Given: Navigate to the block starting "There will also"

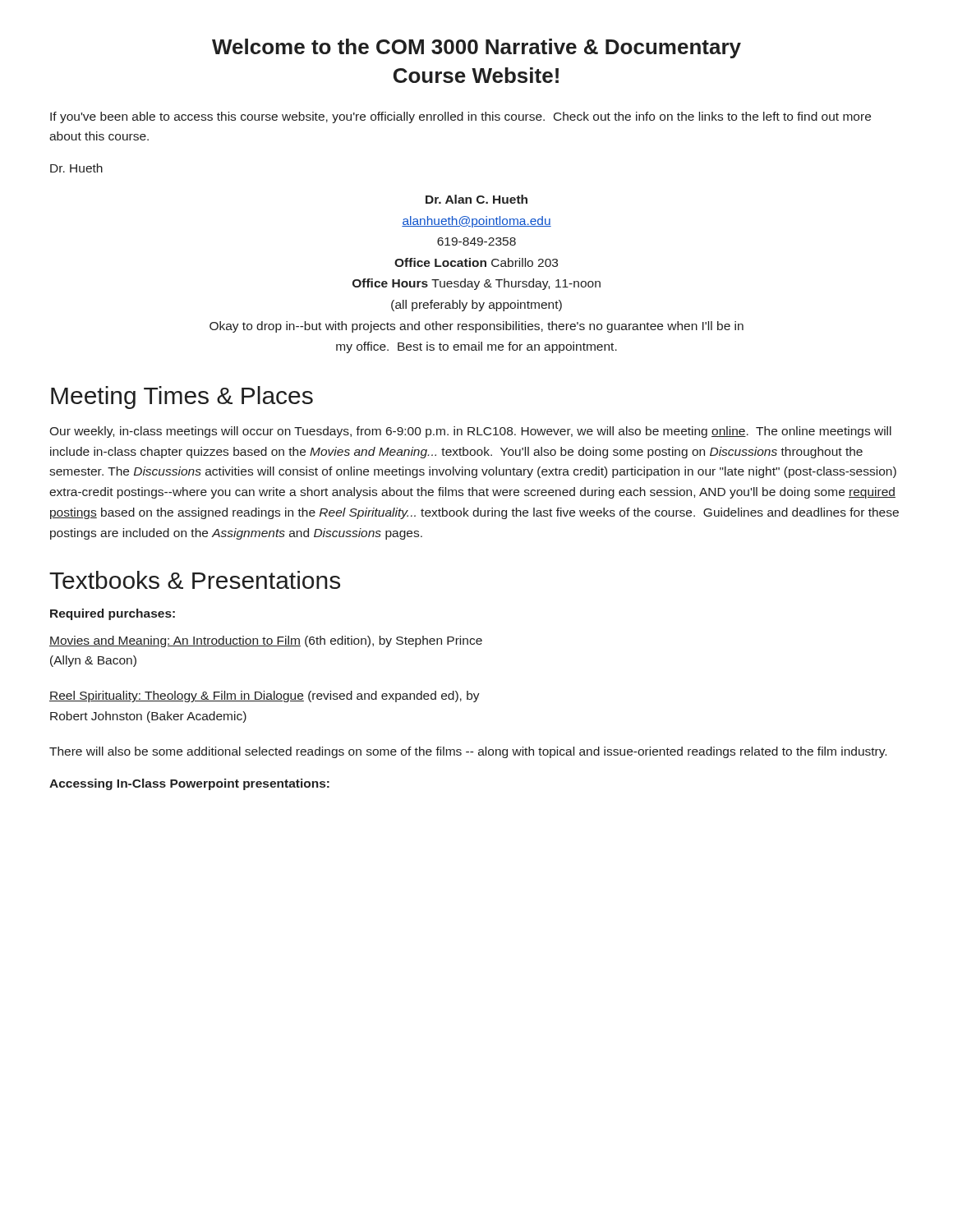Looking at the screenshot, I should tap(469, 751).
